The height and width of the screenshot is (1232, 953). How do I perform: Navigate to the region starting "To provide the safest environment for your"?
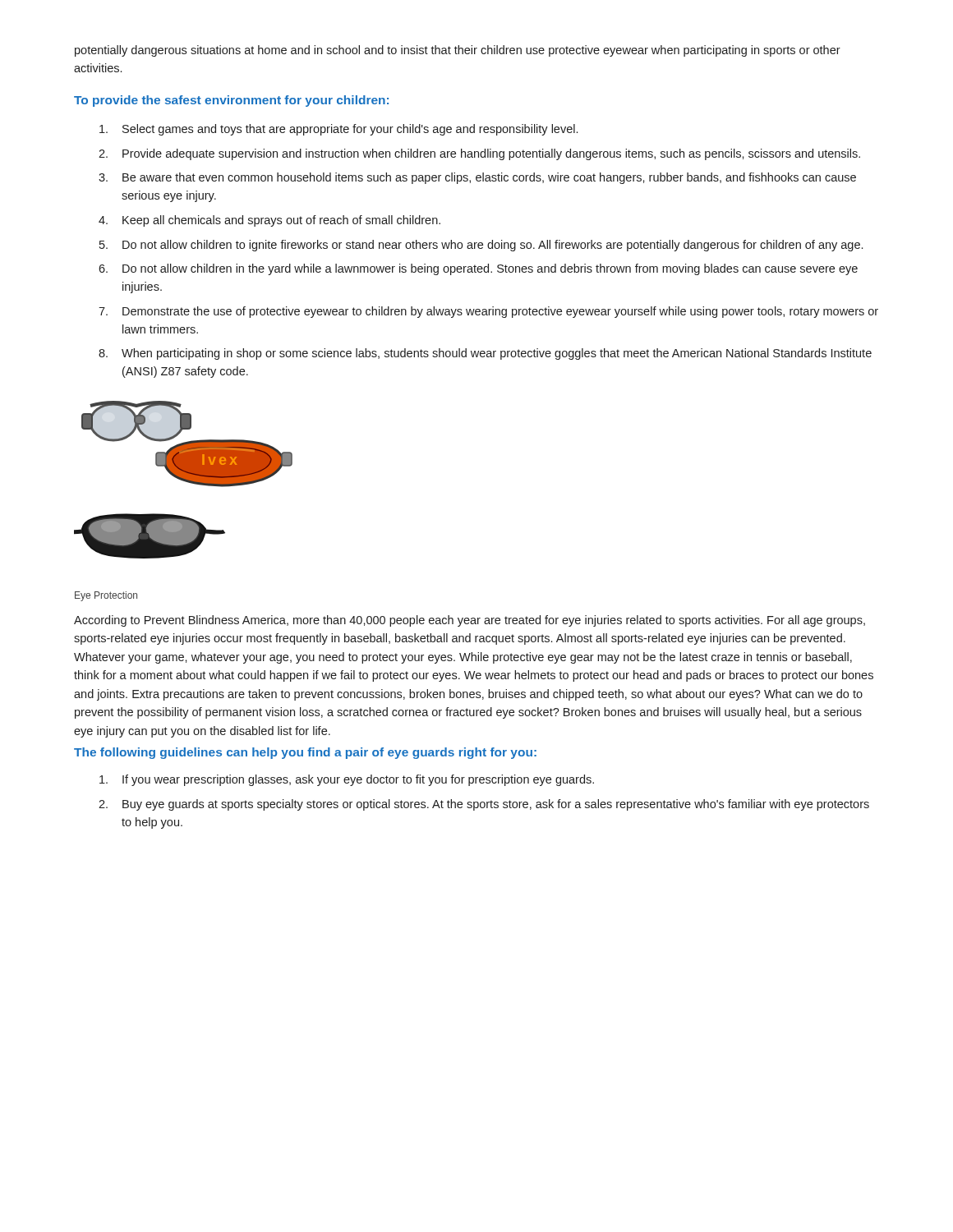tap(232, 100)
